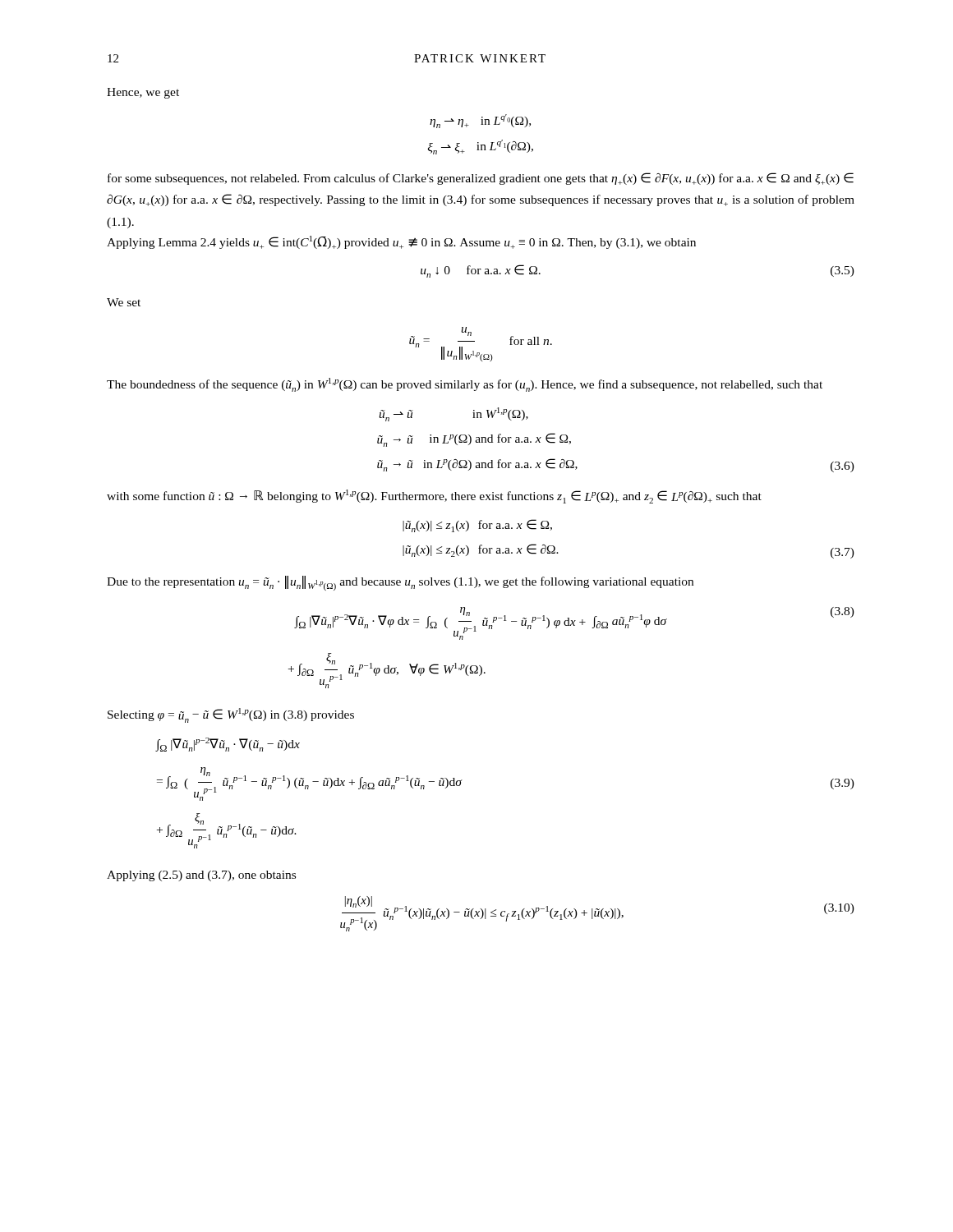
Task: Select the region starting "We set"
Action: [124, 302]
